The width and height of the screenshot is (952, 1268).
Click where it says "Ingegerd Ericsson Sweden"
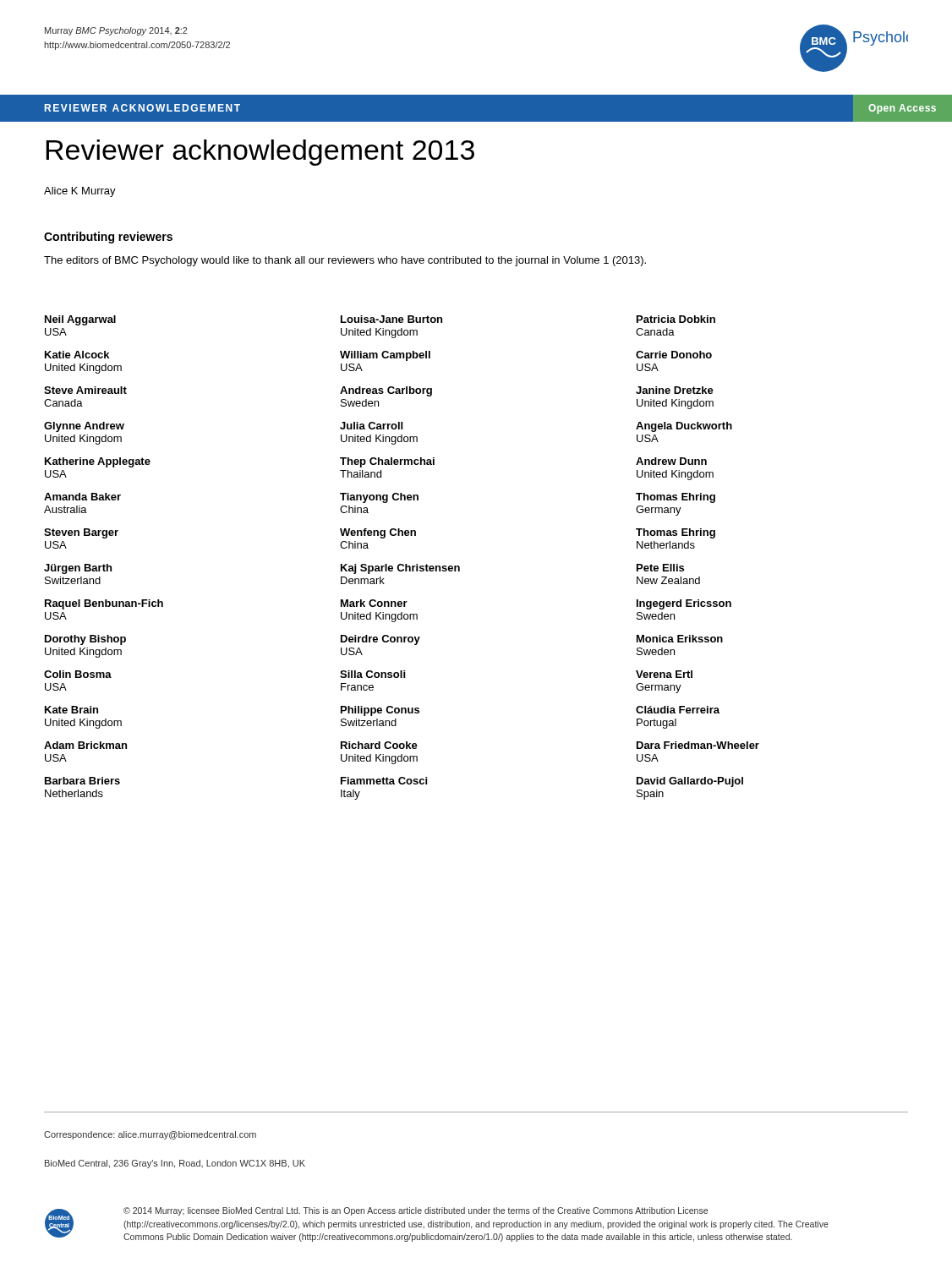(x=684, y=604)
